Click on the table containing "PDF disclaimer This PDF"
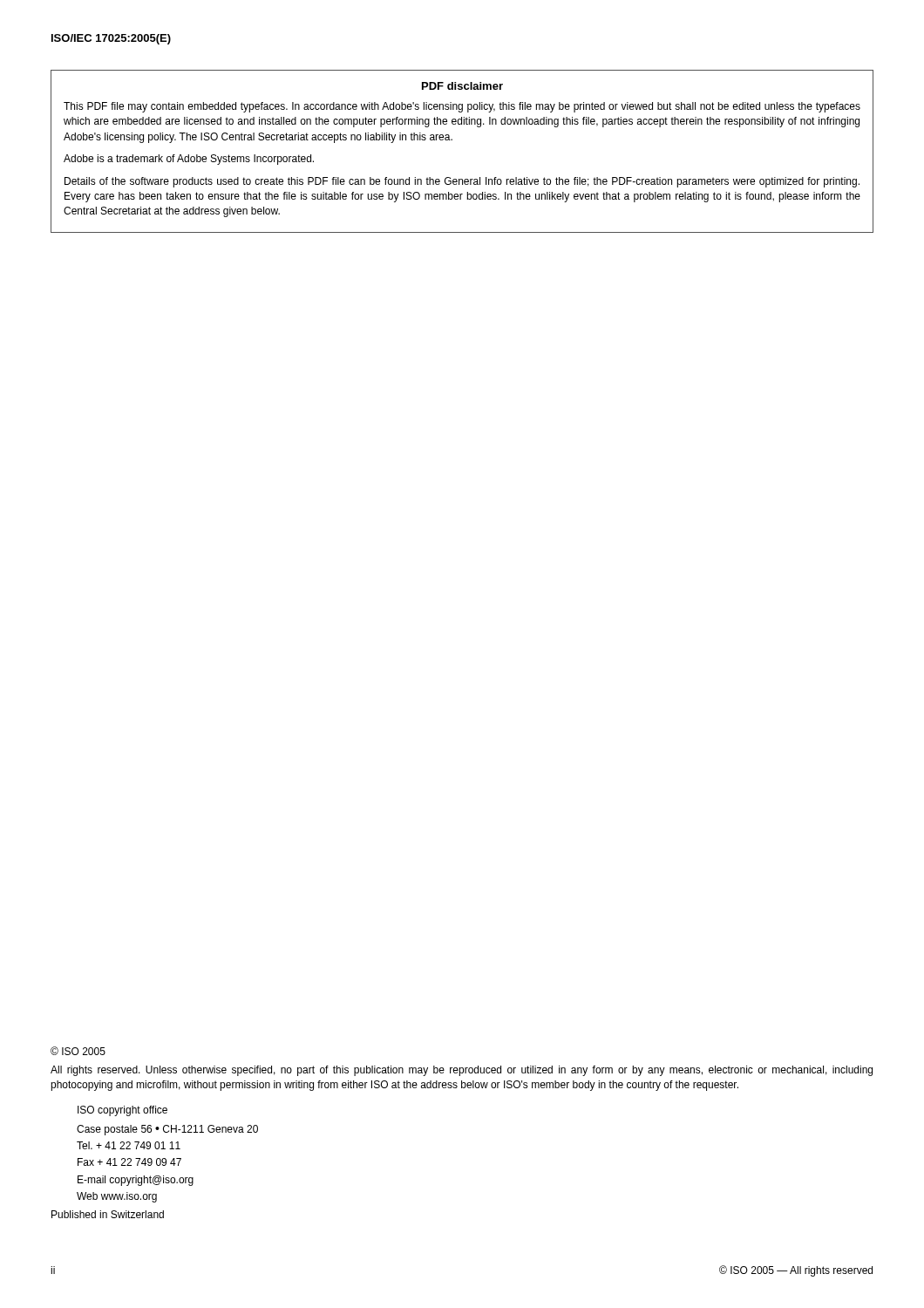The width and height of the screenshot is (924, 1308). [462, 151]
